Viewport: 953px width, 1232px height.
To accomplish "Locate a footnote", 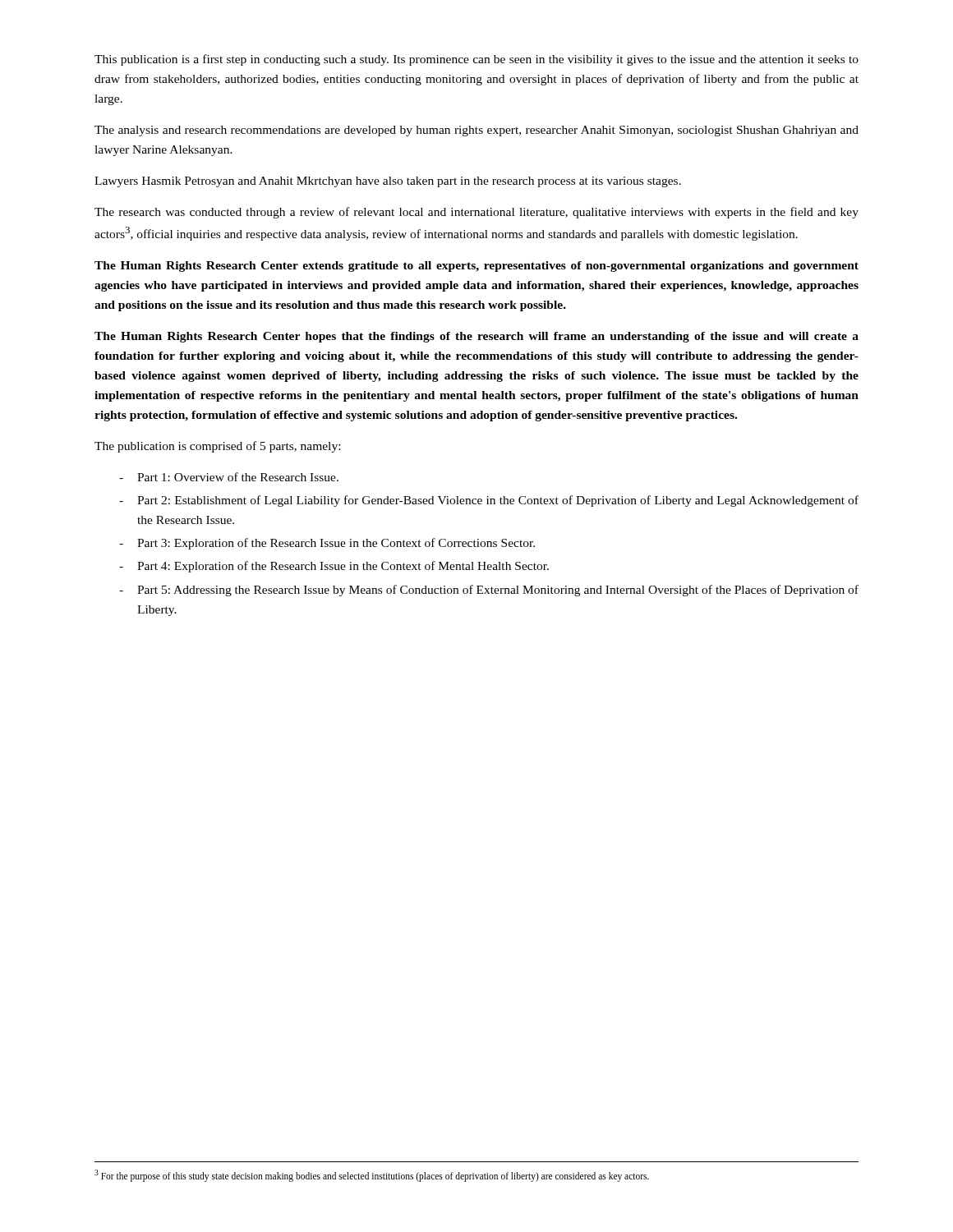I will [372, 1174].
